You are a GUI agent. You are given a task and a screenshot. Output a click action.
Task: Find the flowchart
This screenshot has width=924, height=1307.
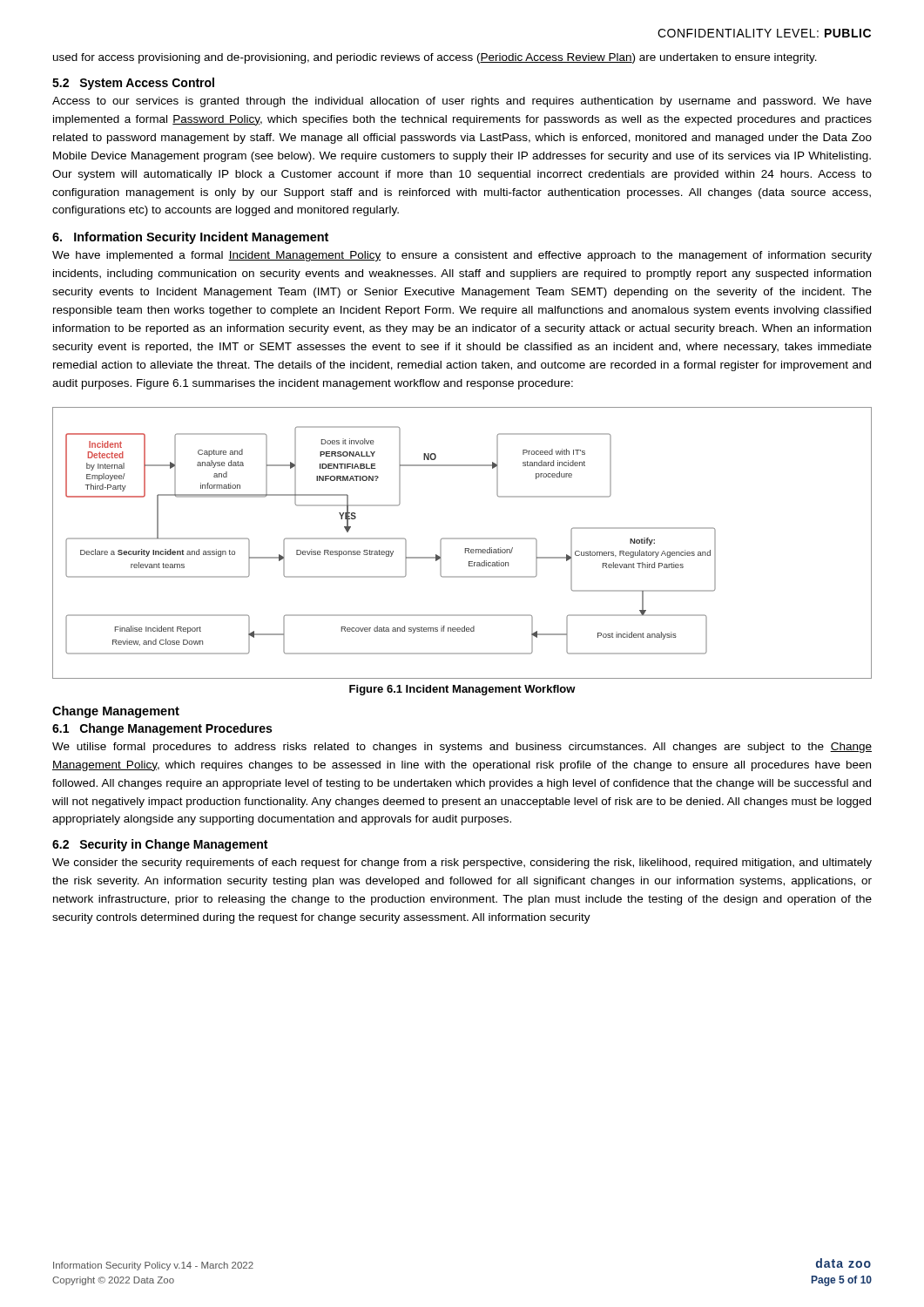(x=462, y=543)
